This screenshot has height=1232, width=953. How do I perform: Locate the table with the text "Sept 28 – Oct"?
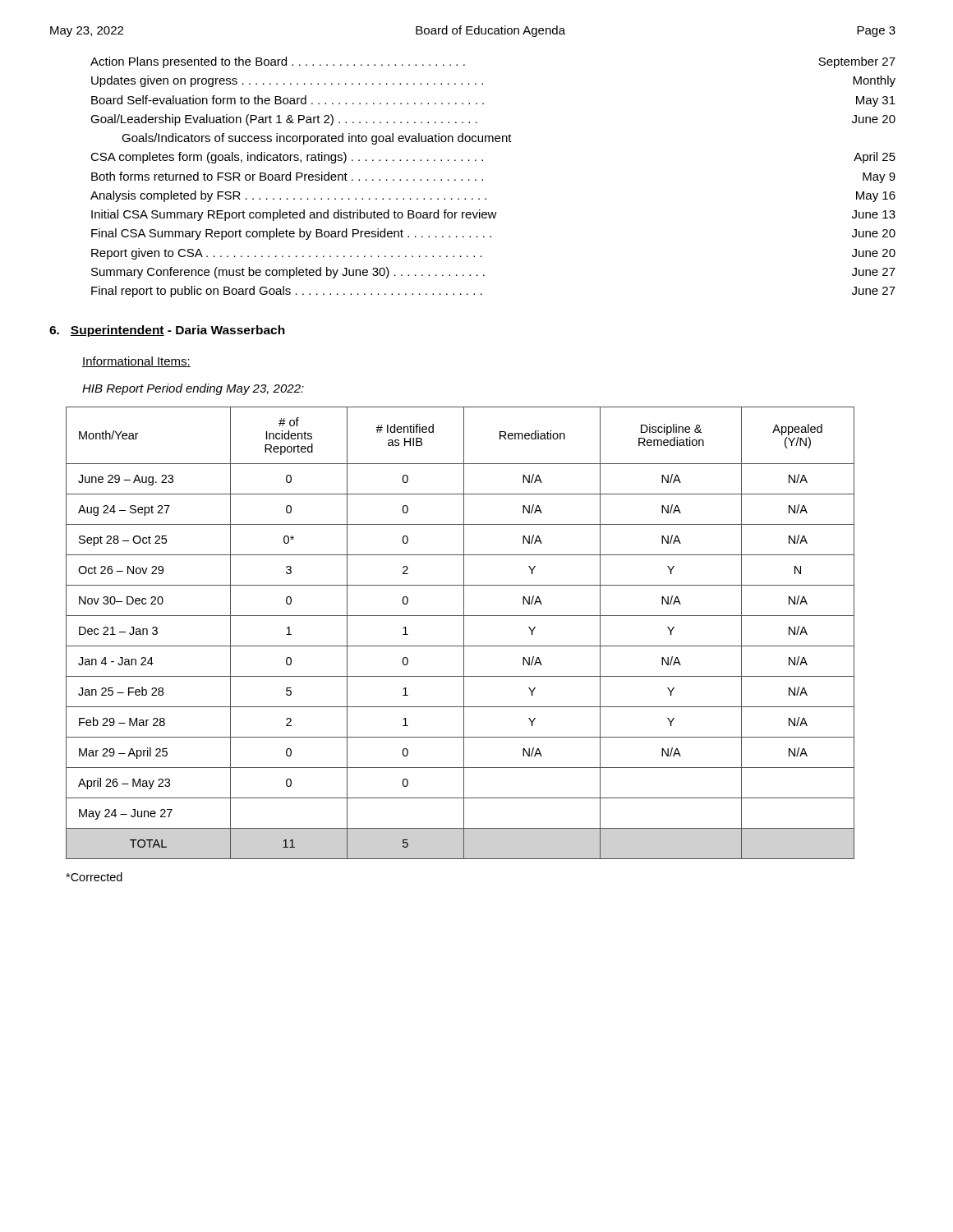(x=476, y=633)
